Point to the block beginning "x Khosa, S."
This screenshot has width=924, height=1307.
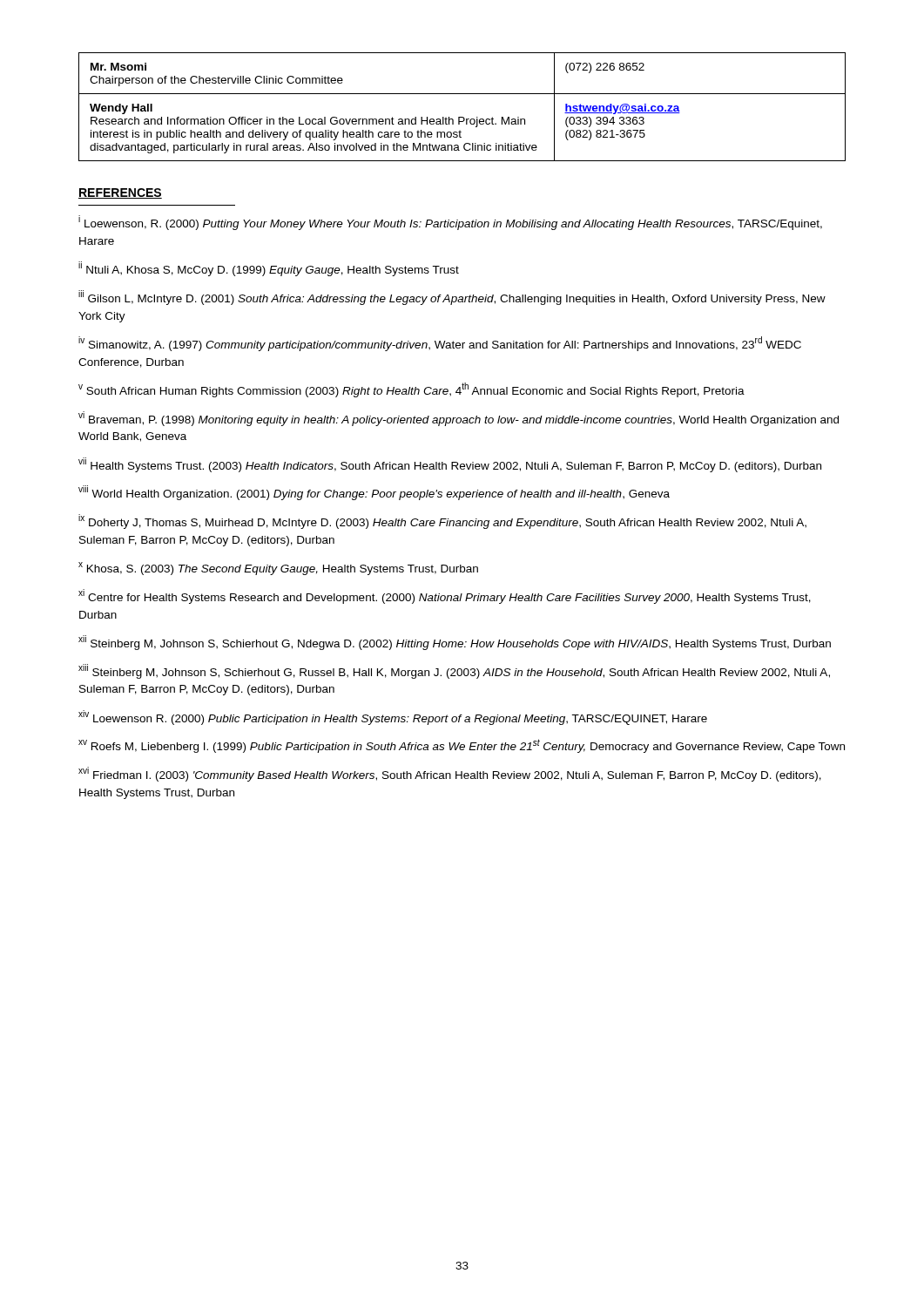[x=279, y=567]
